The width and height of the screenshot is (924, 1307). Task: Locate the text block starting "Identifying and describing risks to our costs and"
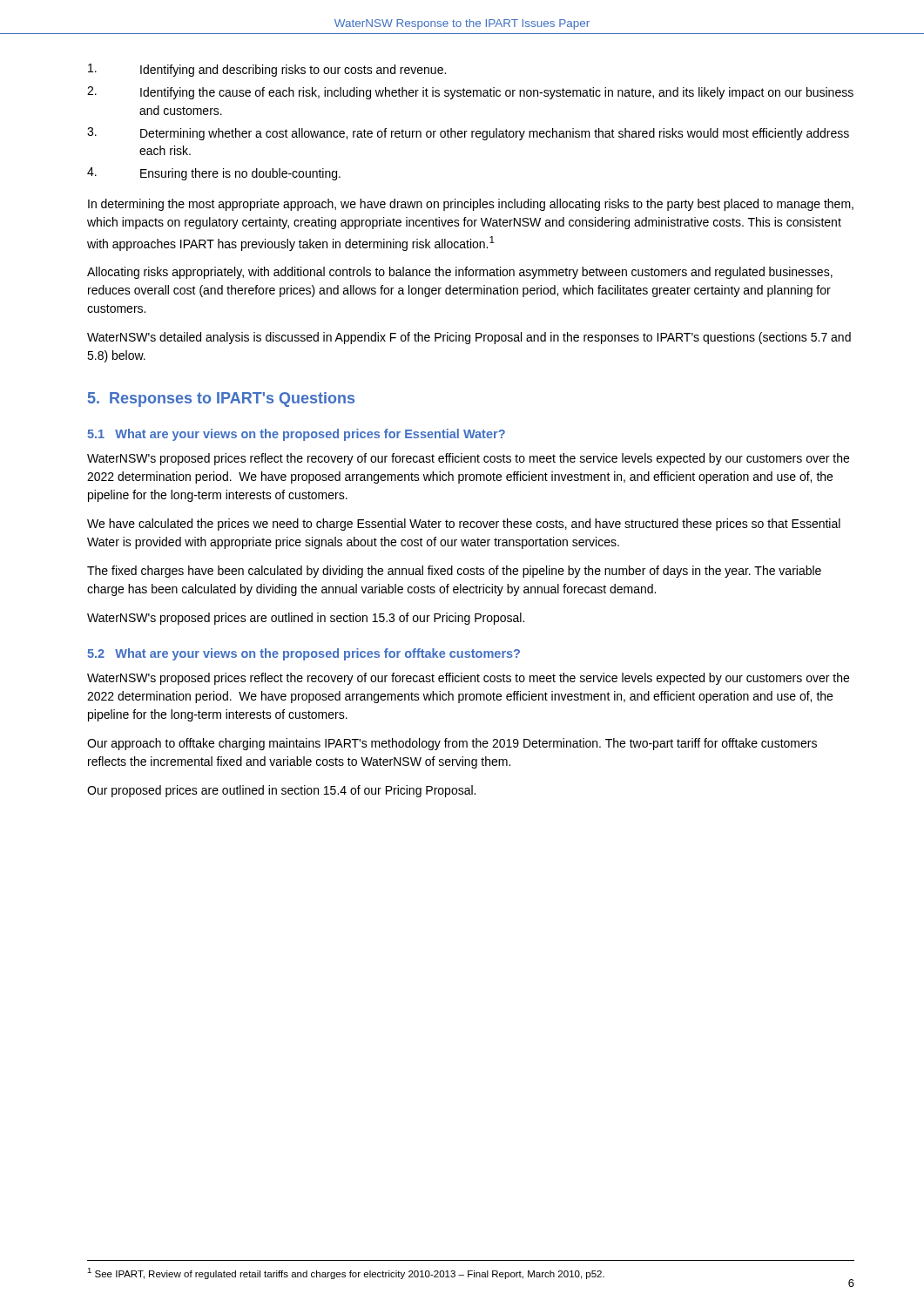click(267, 70)
